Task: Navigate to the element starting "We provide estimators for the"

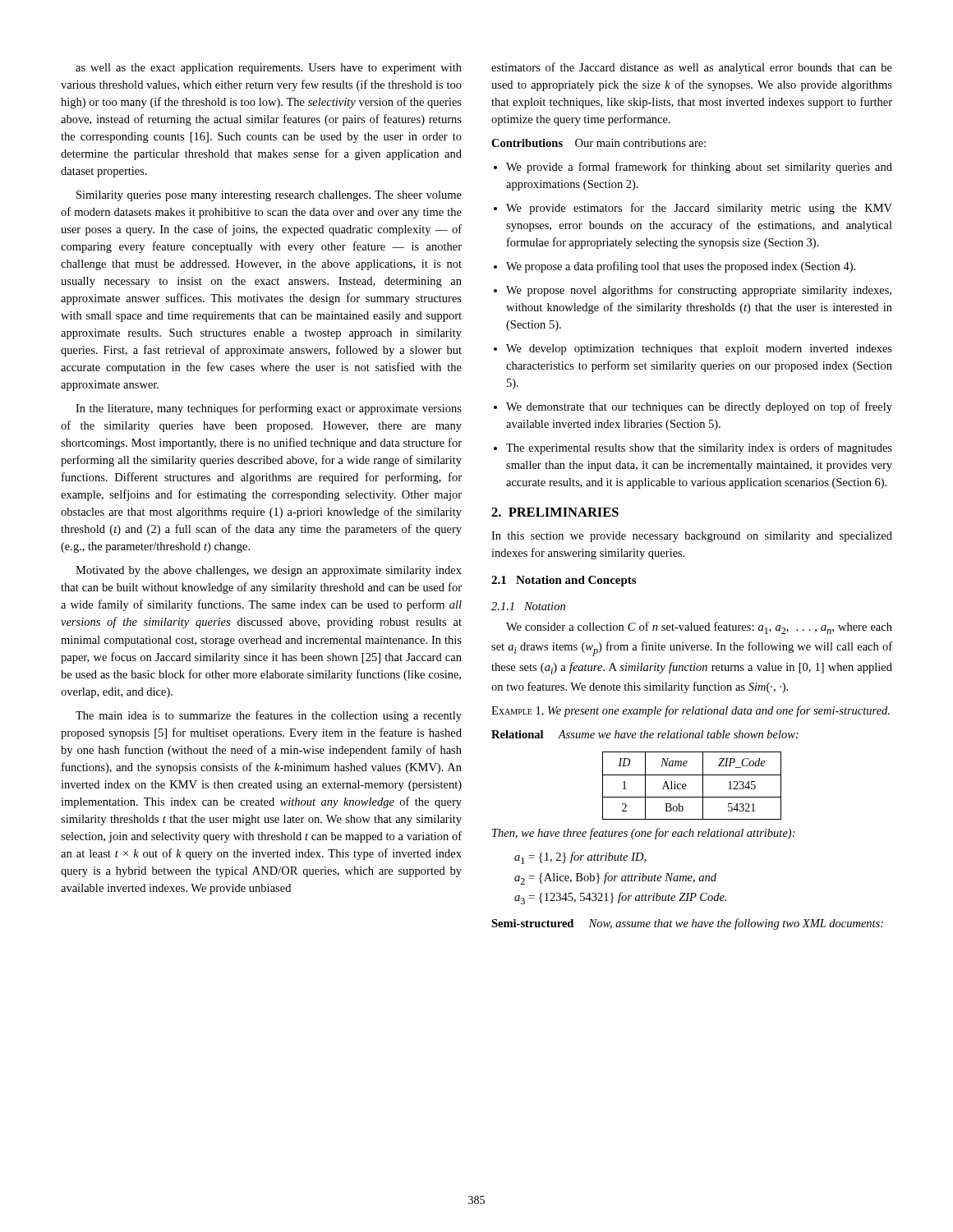Action: point(699,226)
